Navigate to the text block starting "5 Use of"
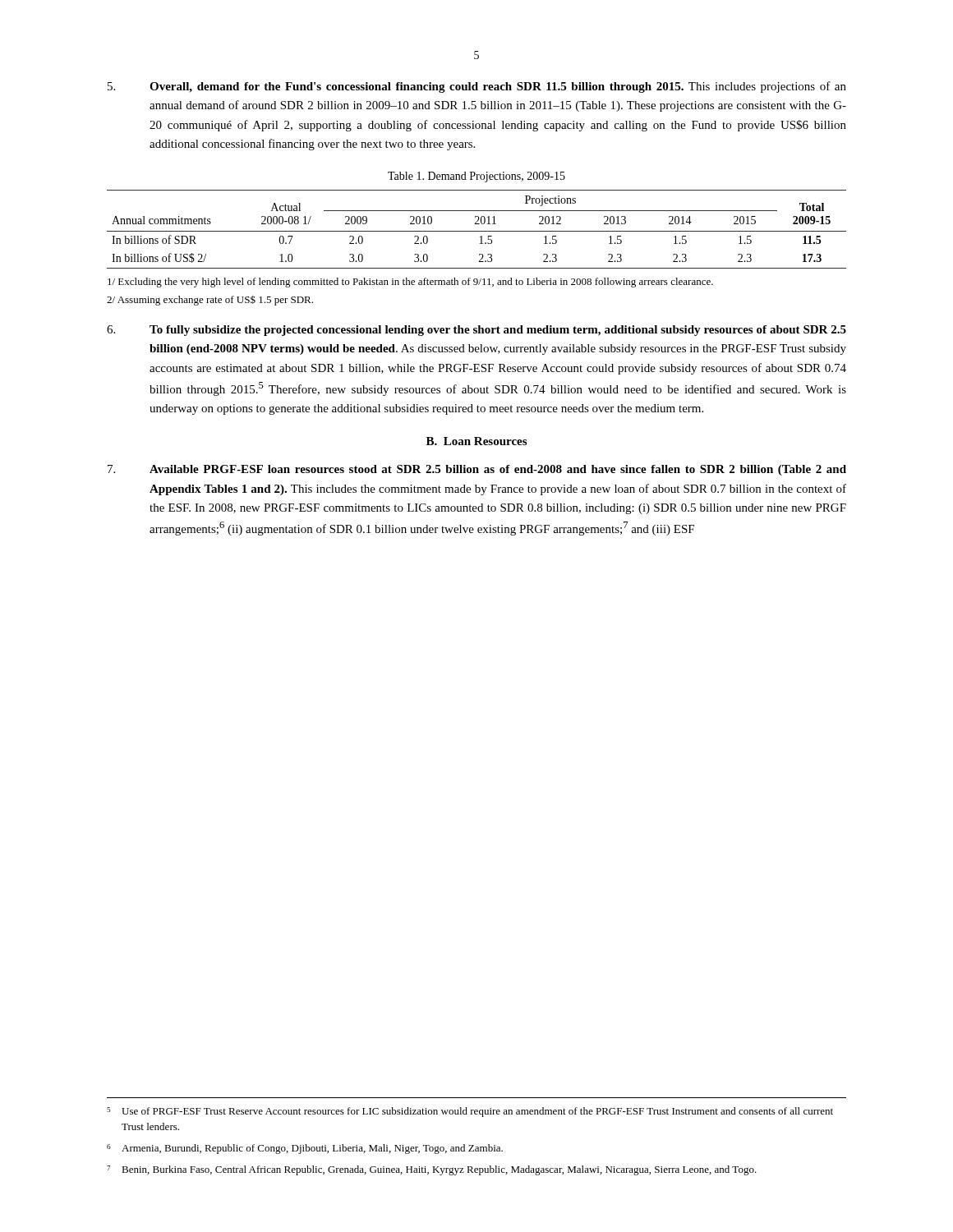 pyautogui.click(x=476, y=1119)
